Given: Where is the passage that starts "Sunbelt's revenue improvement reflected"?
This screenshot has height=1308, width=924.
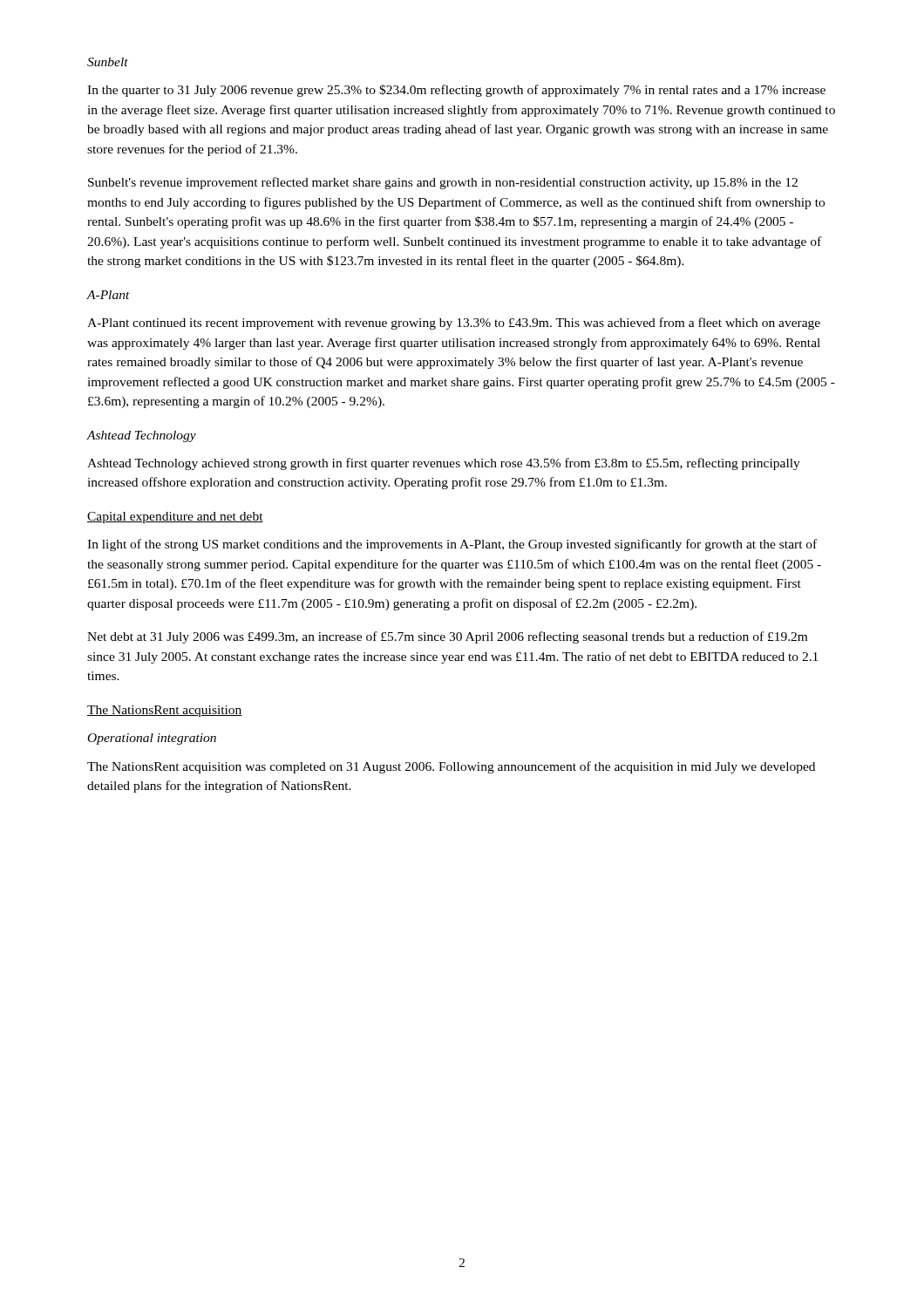Looking at the screenshot, I should click(456, 221).
